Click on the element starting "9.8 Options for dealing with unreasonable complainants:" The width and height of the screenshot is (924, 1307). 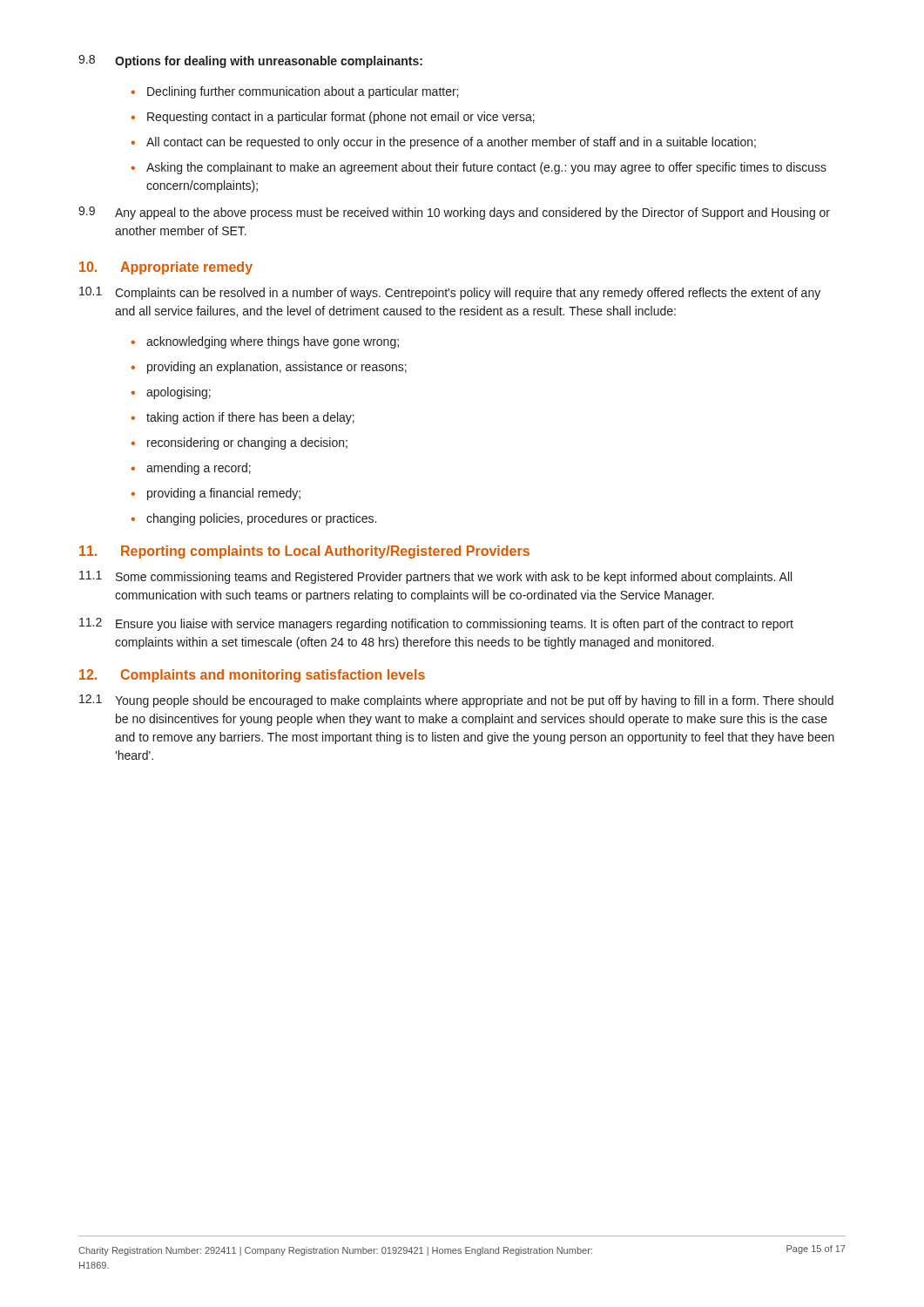point(250,61)
